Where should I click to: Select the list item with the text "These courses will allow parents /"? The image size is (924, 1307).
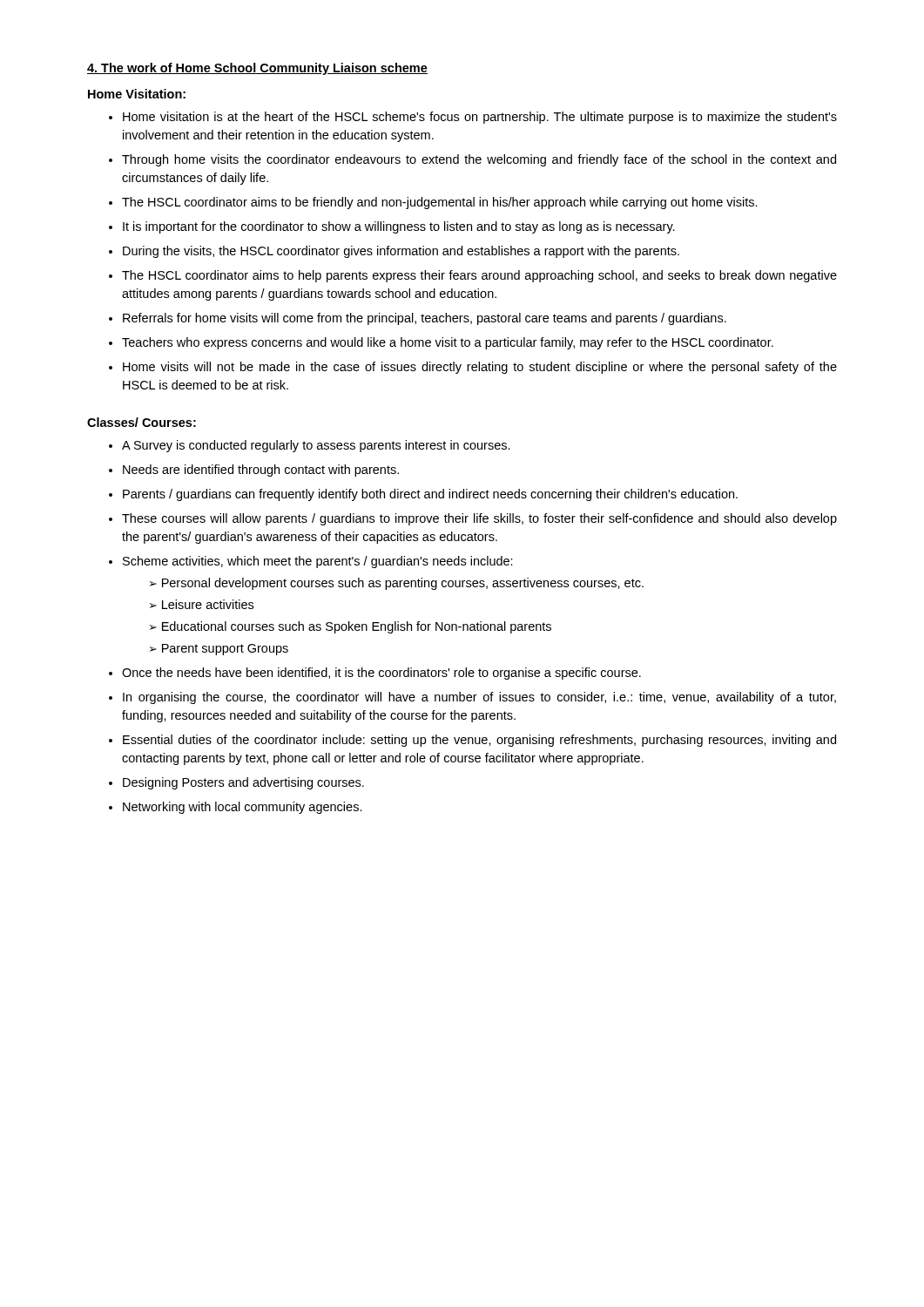pos(479,528)
